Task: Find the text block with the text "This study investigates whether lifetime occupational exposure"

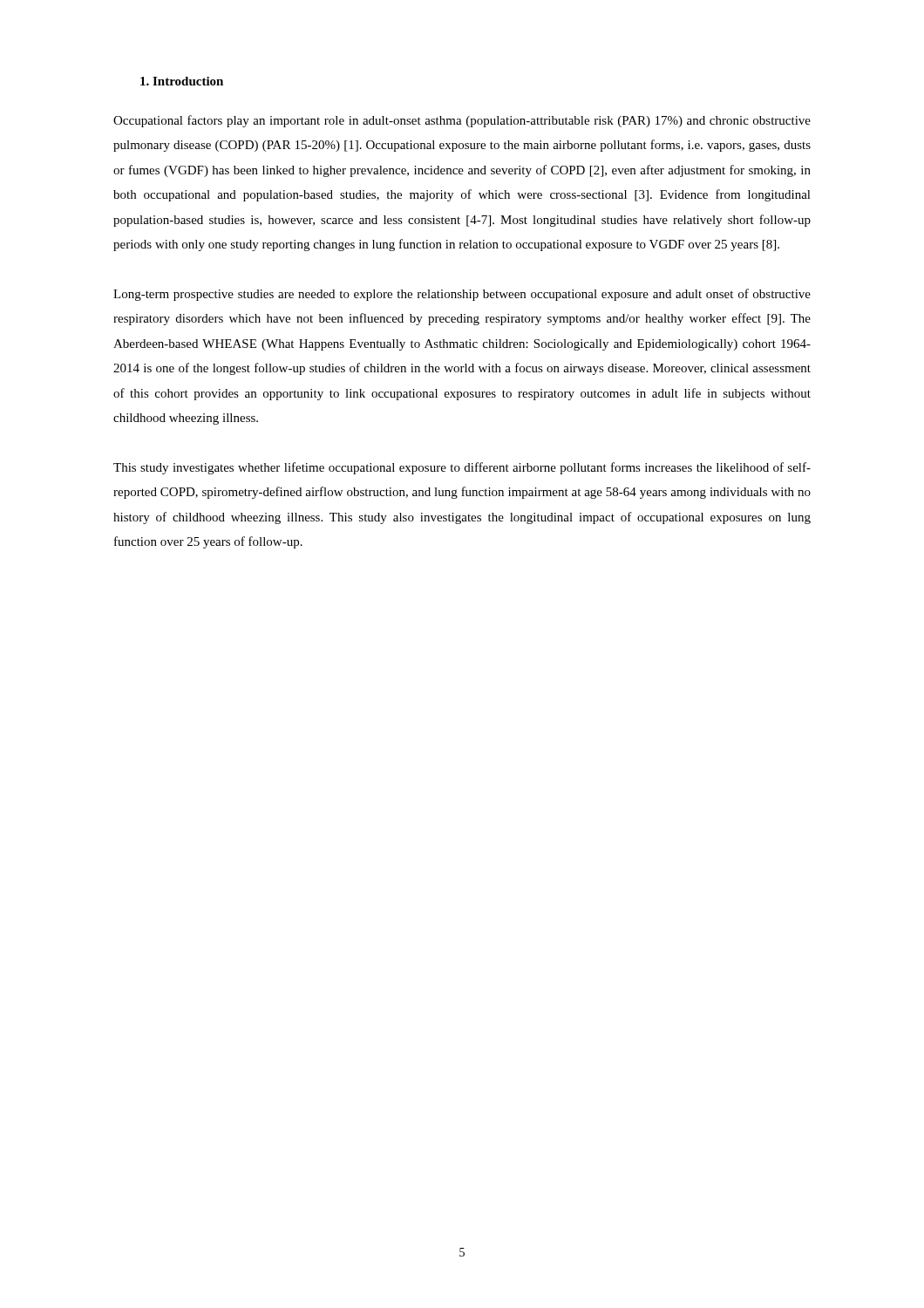Action: pos(462,504)
